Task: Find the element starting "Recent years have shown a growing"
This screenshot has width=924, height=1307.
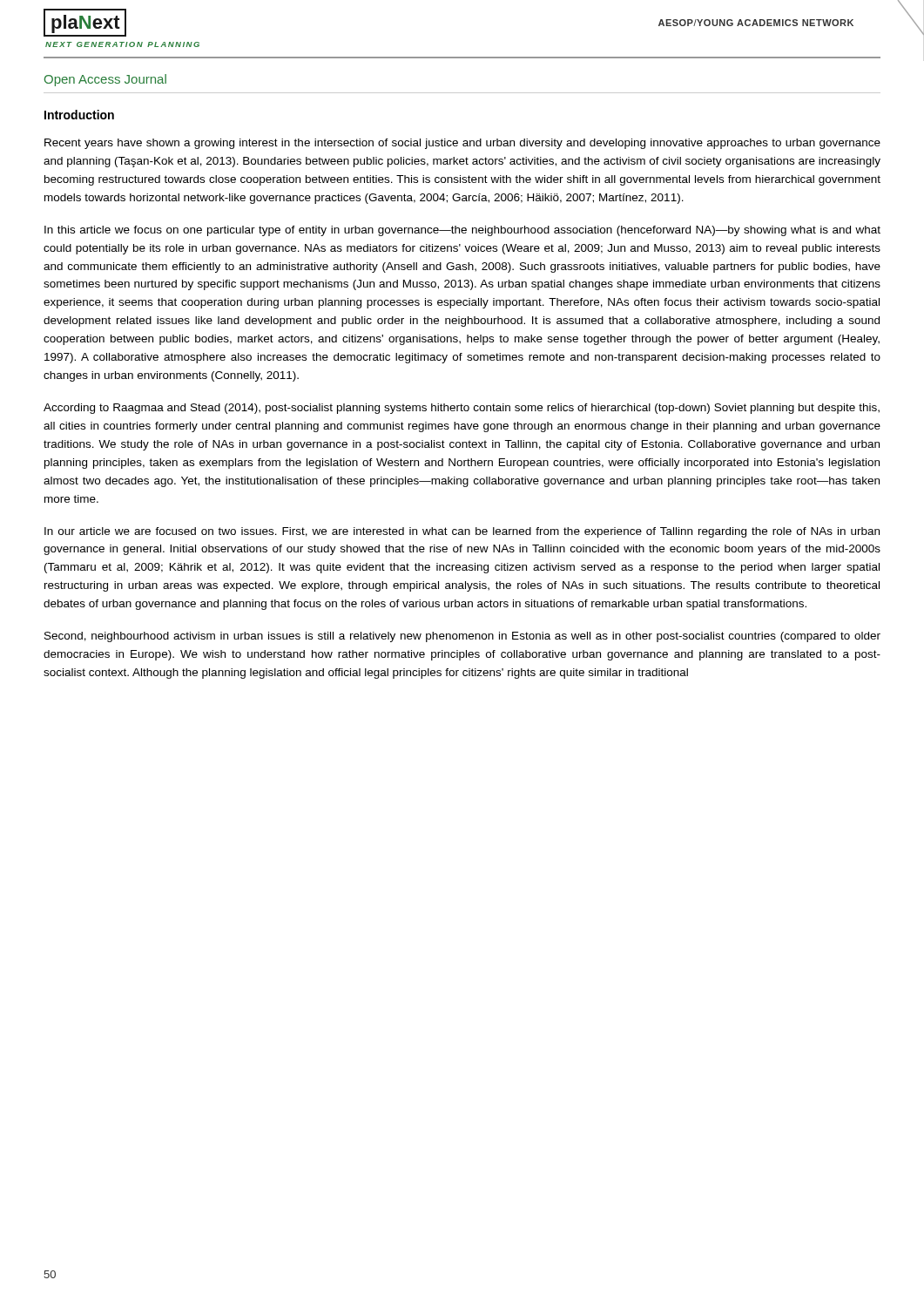Action: click(462, 170)
